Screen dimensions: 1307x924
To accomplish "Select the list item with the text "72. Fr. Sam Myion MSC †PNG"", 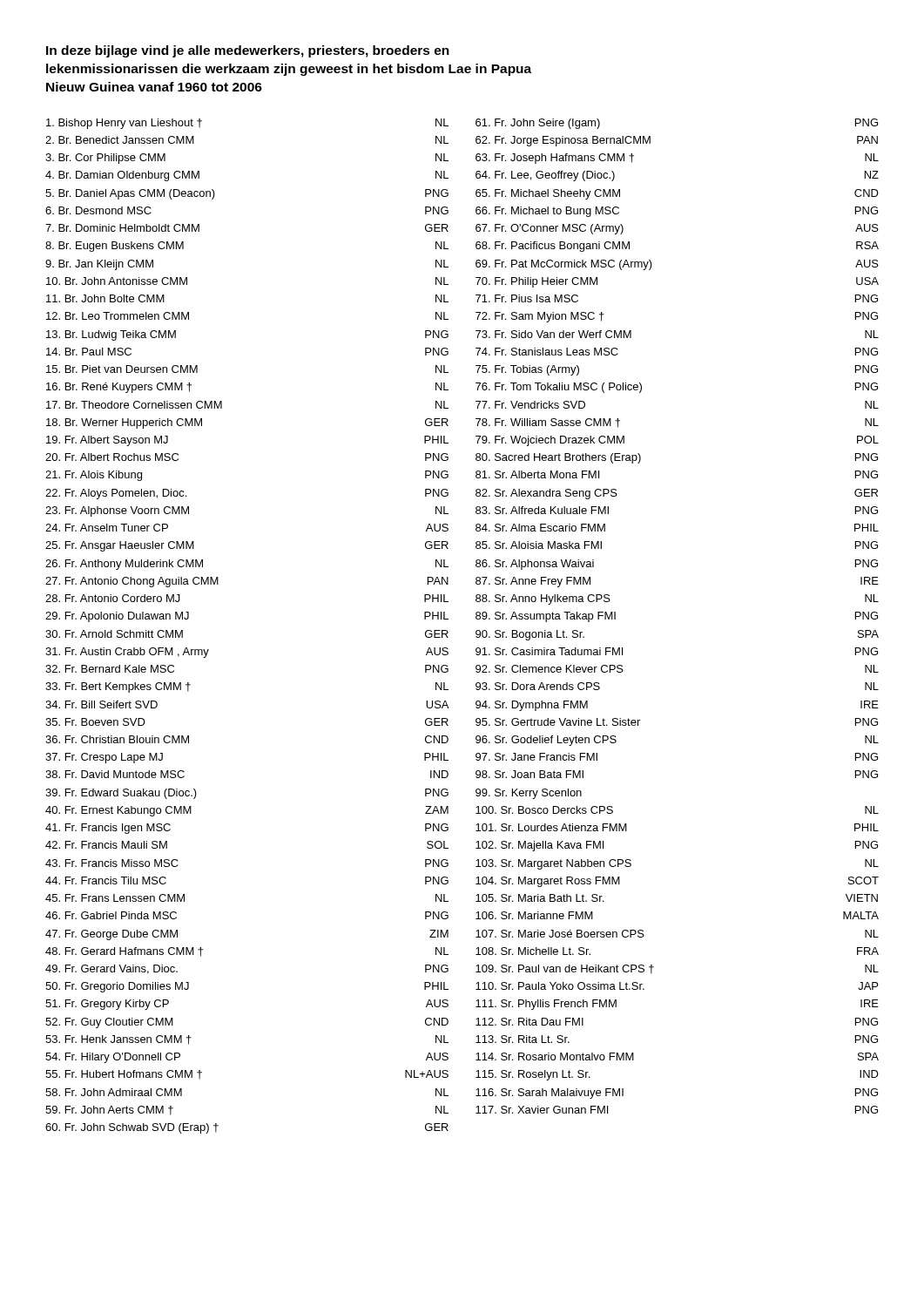I will [x=541, y=318].
